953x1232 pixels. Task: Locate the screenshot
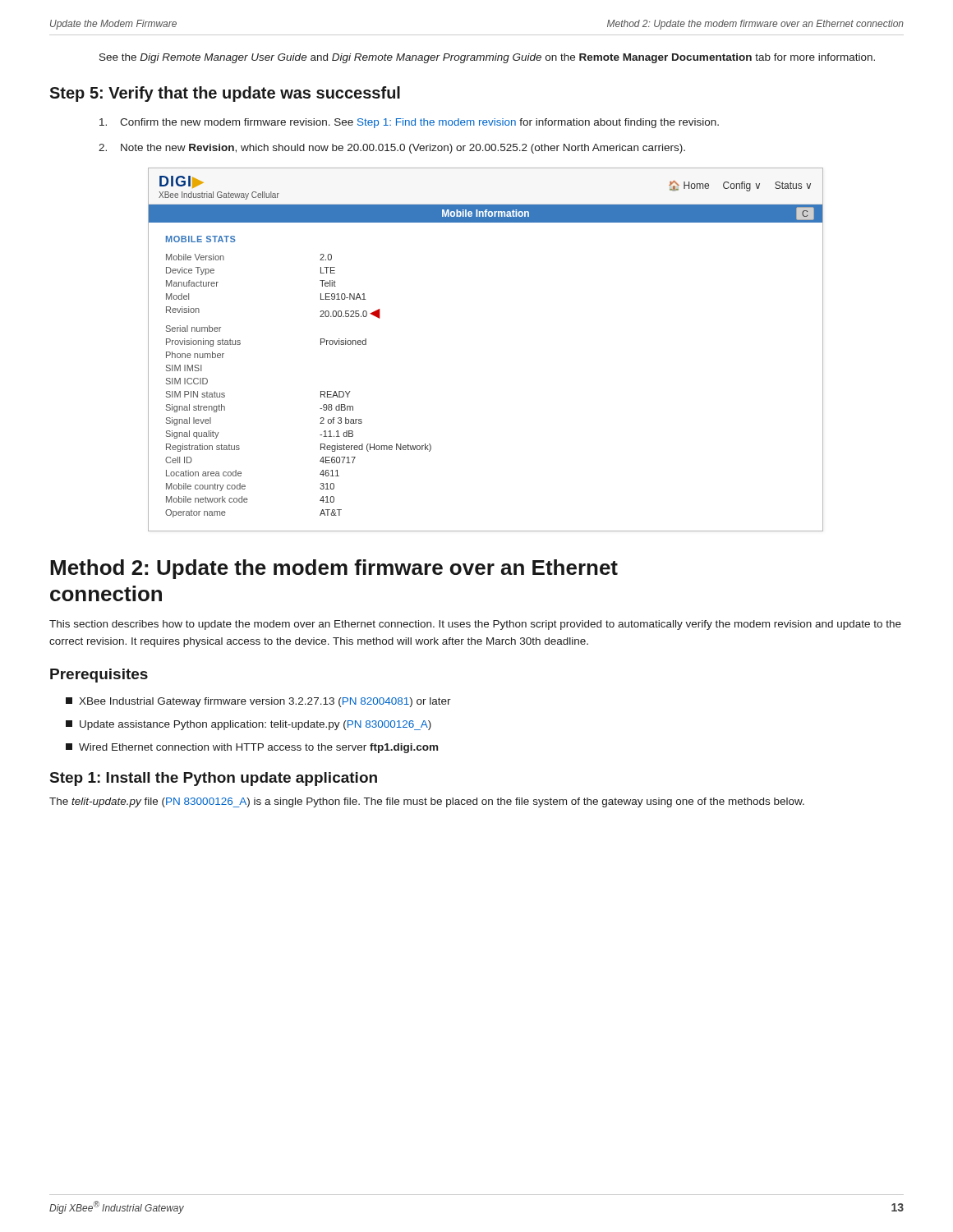point(501,349)
